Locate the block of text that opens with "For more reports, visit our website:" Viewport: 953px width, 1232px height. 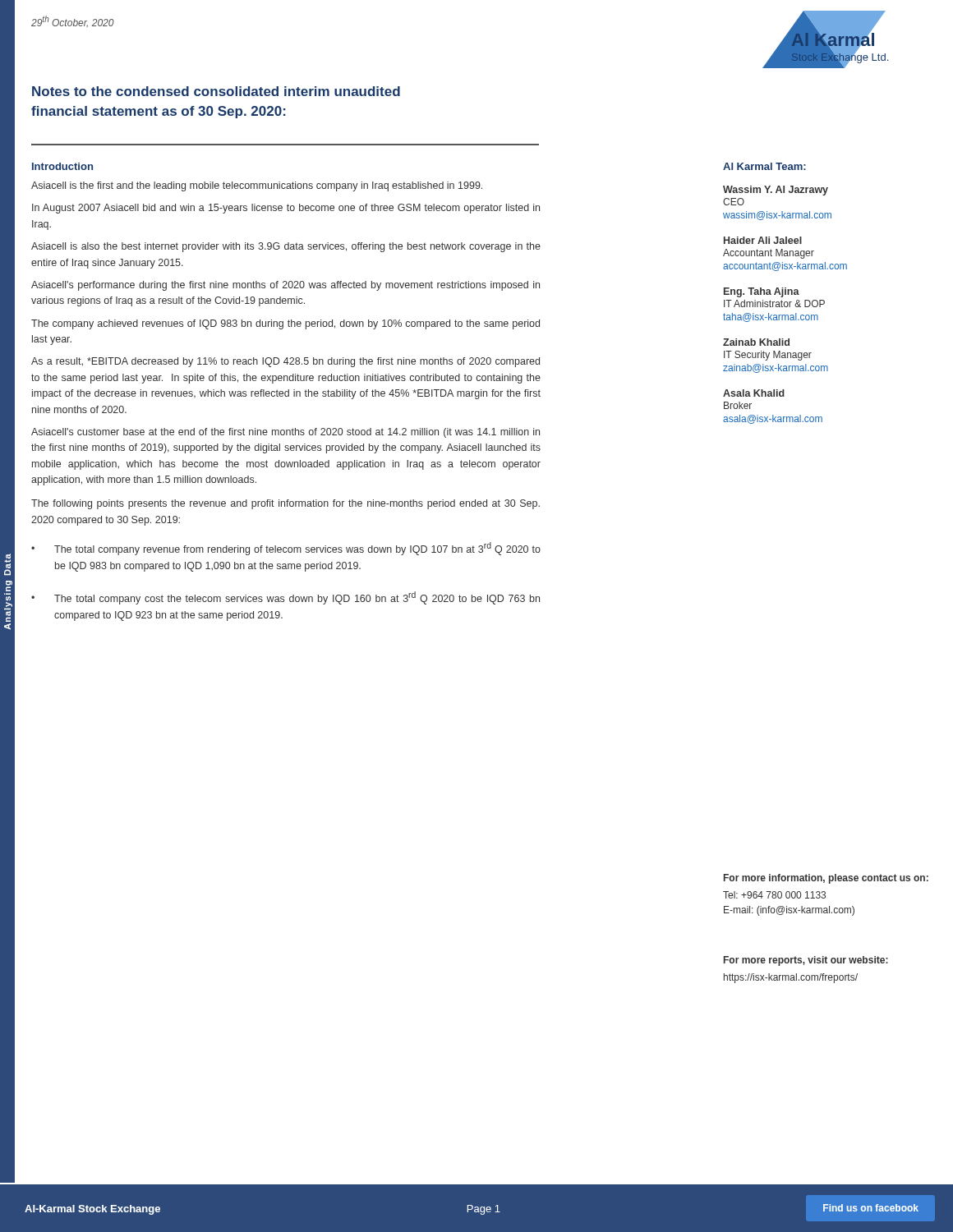tap(829, 969)
